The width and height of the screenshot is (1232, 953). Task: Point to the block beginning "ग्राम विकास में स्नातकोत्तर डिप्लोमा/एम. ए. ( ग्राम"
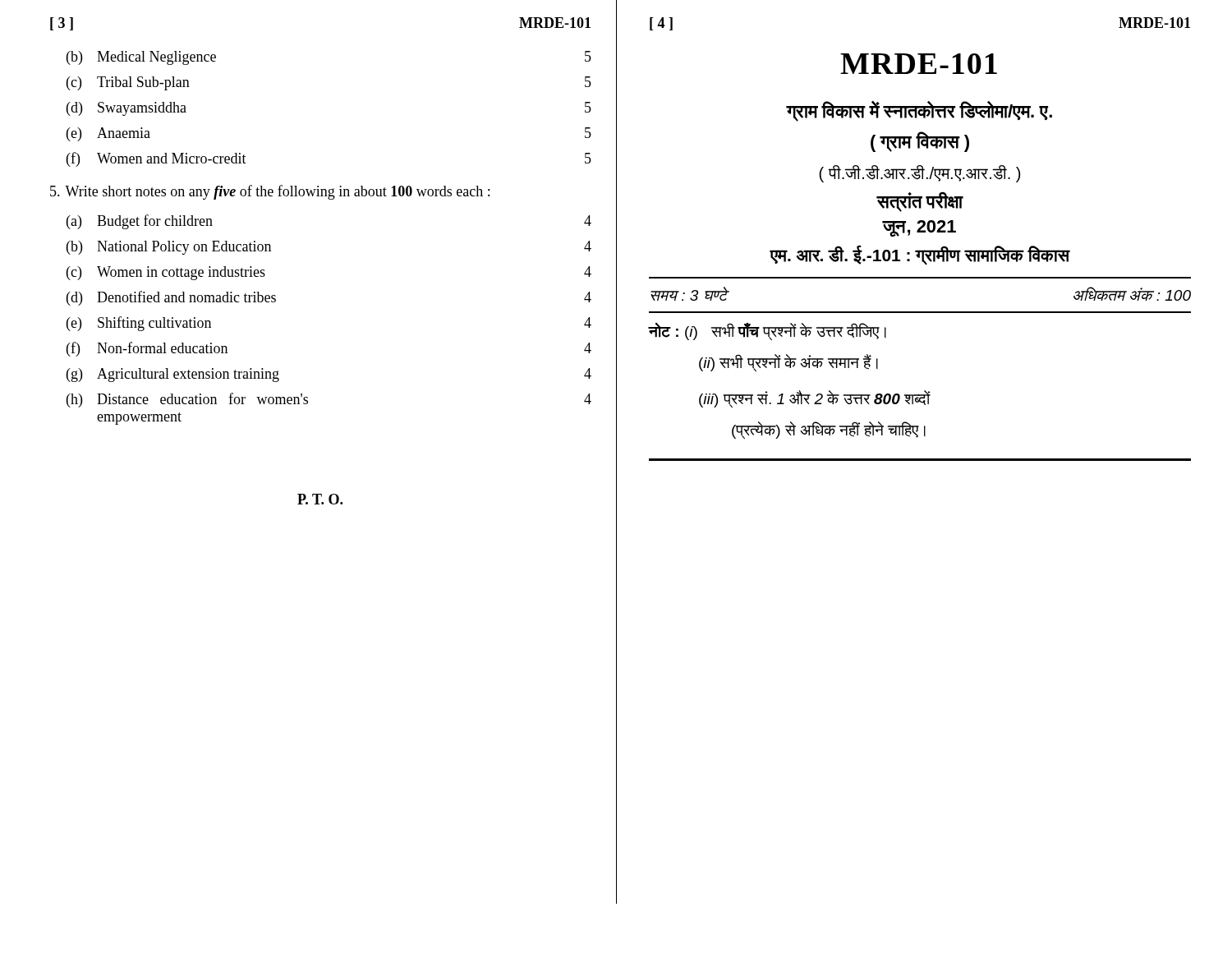pyautogui.click(x=920, y=127)
